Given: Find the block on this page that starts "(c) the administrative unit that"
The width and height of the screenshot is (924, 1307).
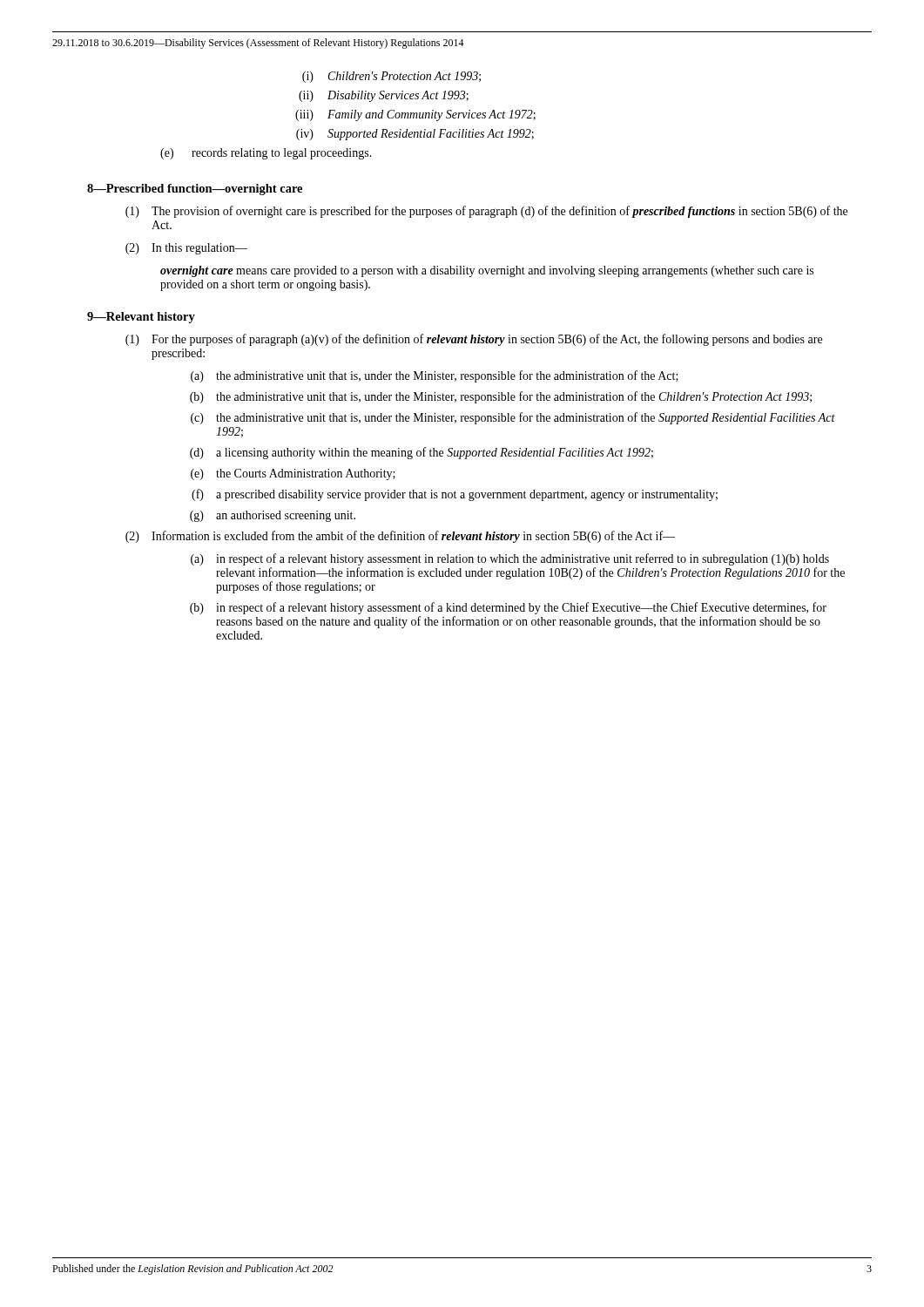Looking at the screenshot, I should (507, 425).
